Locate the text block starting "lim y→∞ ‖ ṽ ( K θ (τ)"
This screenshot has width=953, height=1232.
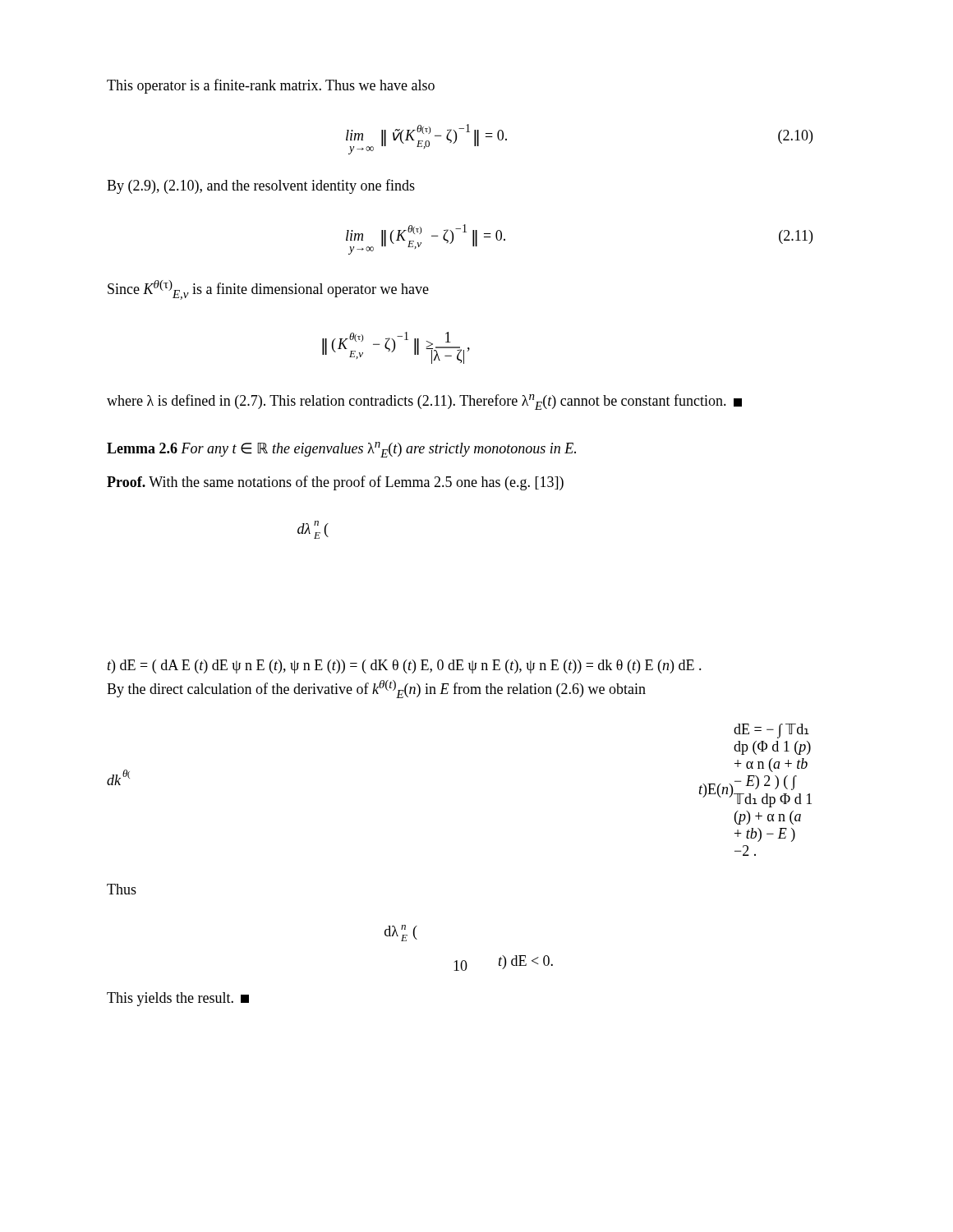(x=423, y=141)
